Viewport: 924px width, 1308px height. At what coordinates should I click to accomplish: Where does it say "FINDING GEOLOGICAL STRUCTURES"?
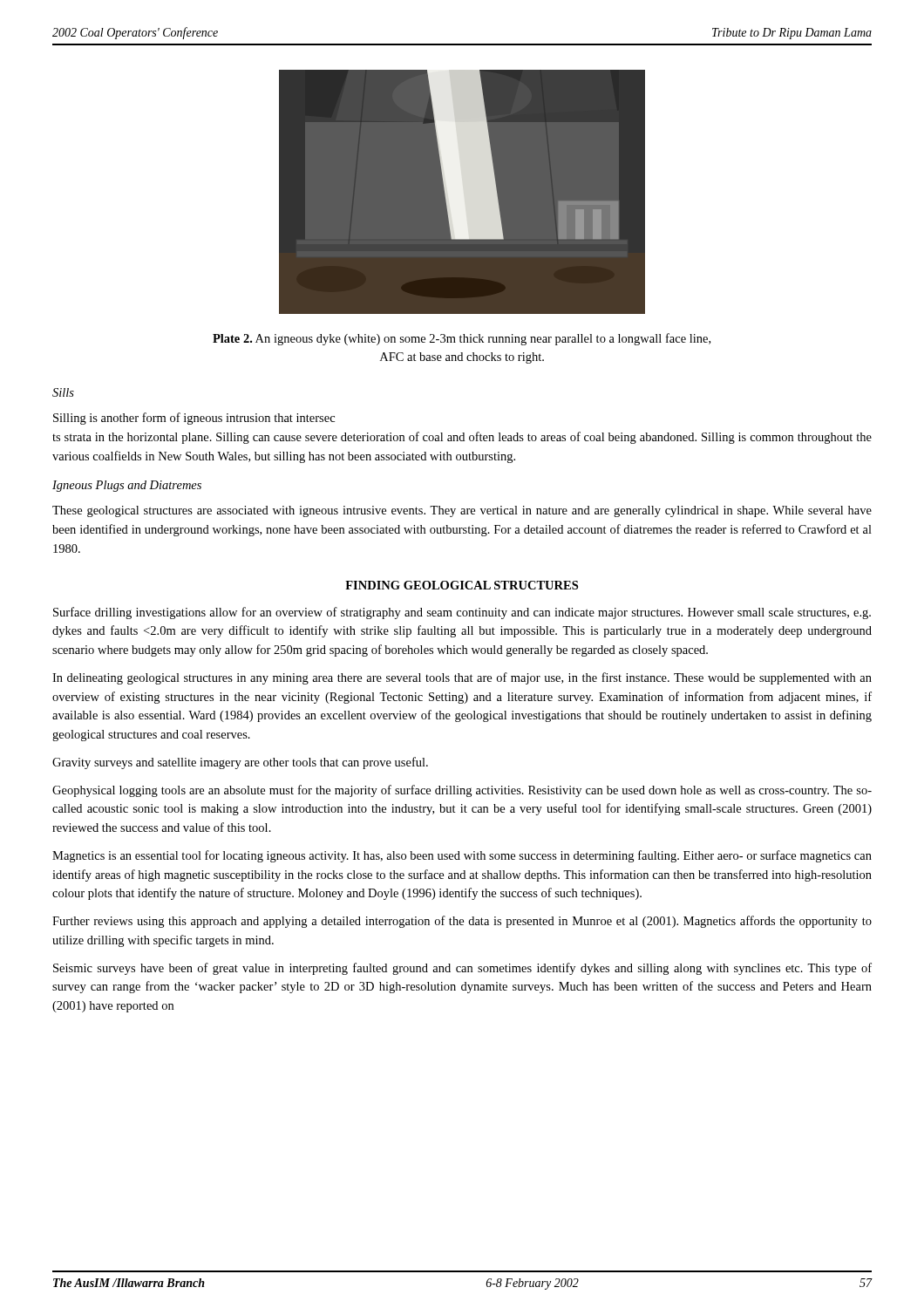pos(462,585)
